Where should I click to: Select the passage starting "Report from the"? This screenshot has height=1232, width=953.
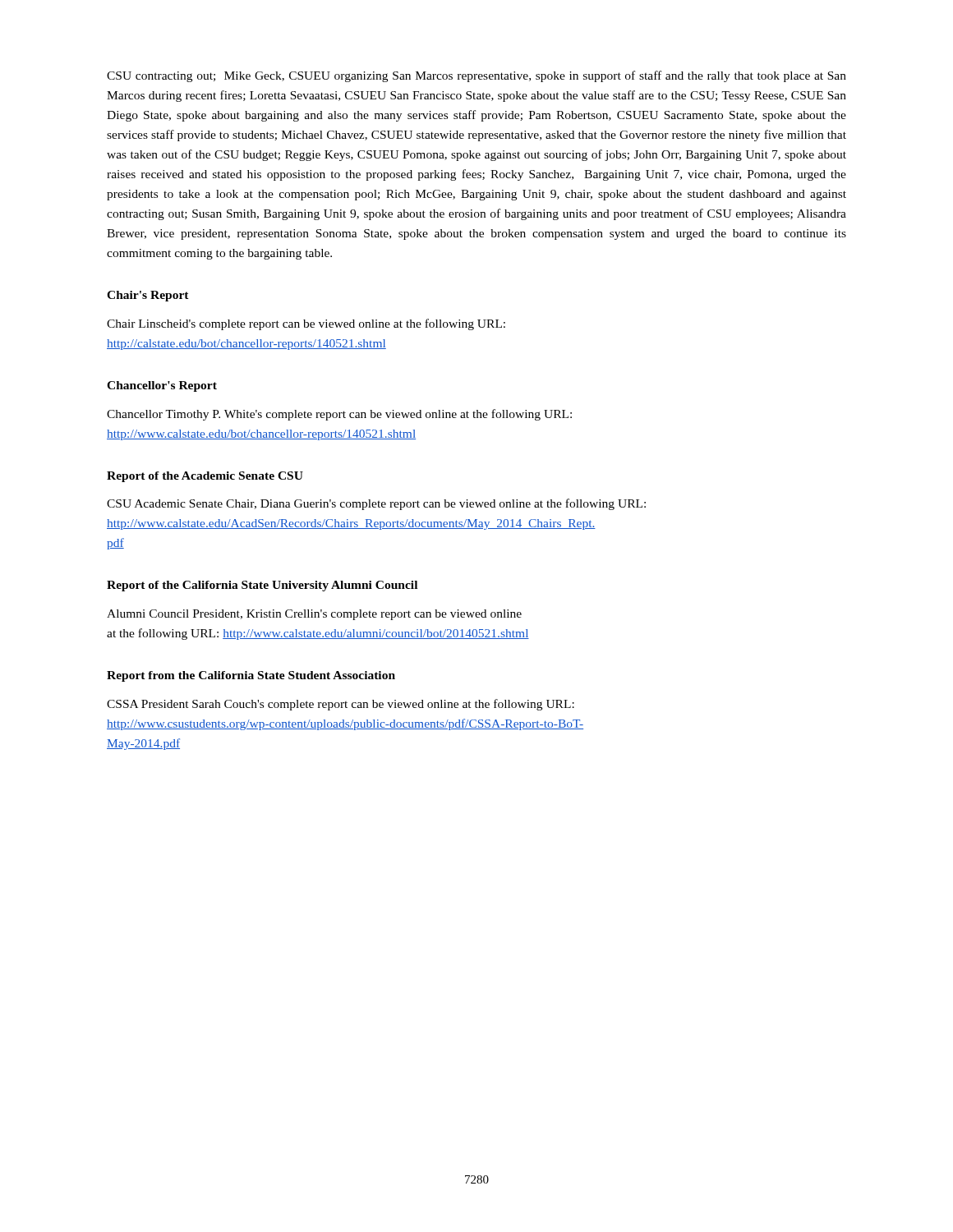tap(251, 675)
